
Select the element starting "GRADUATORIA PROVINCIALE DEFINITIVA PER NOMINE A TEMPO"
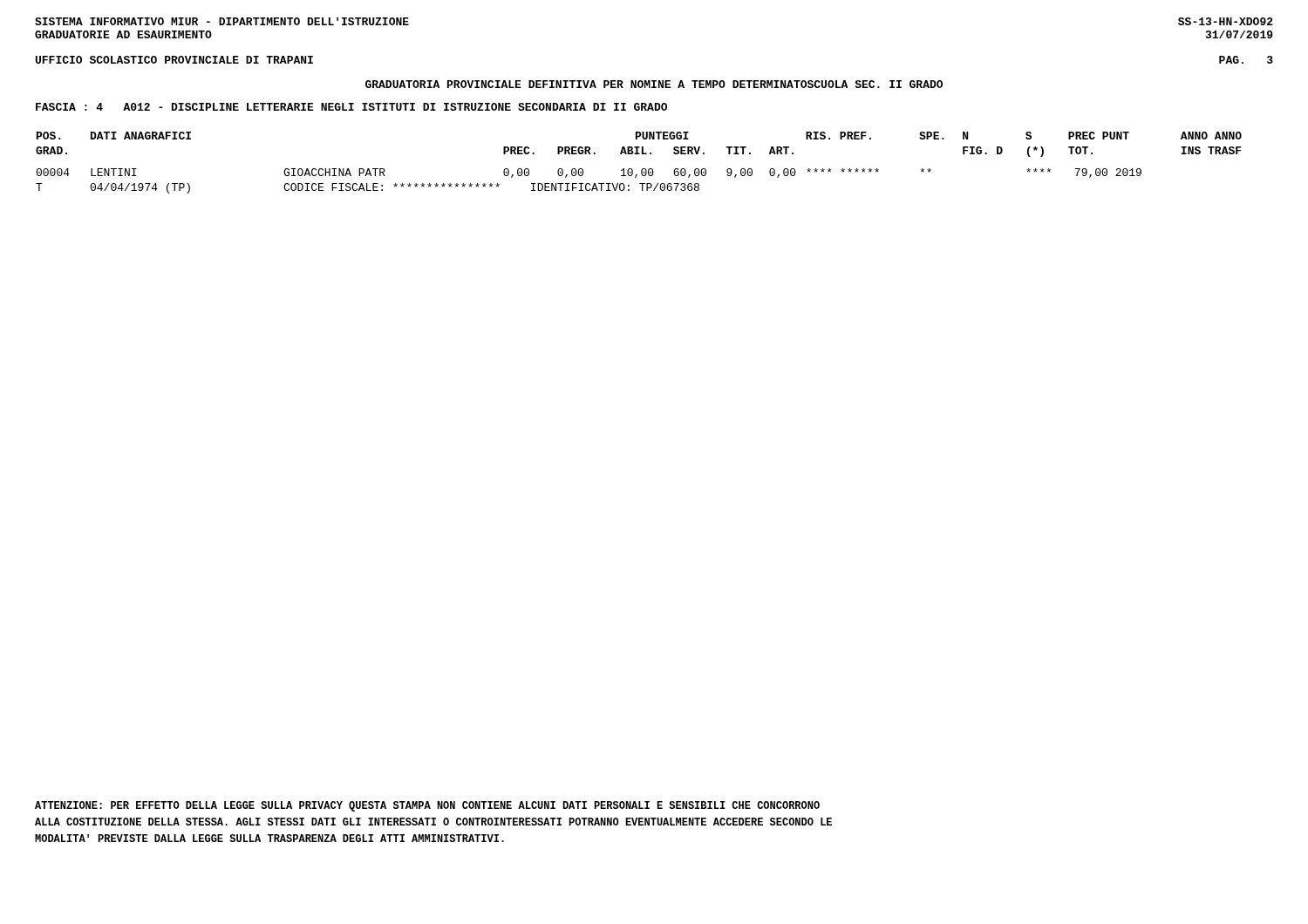pos(654,85)
